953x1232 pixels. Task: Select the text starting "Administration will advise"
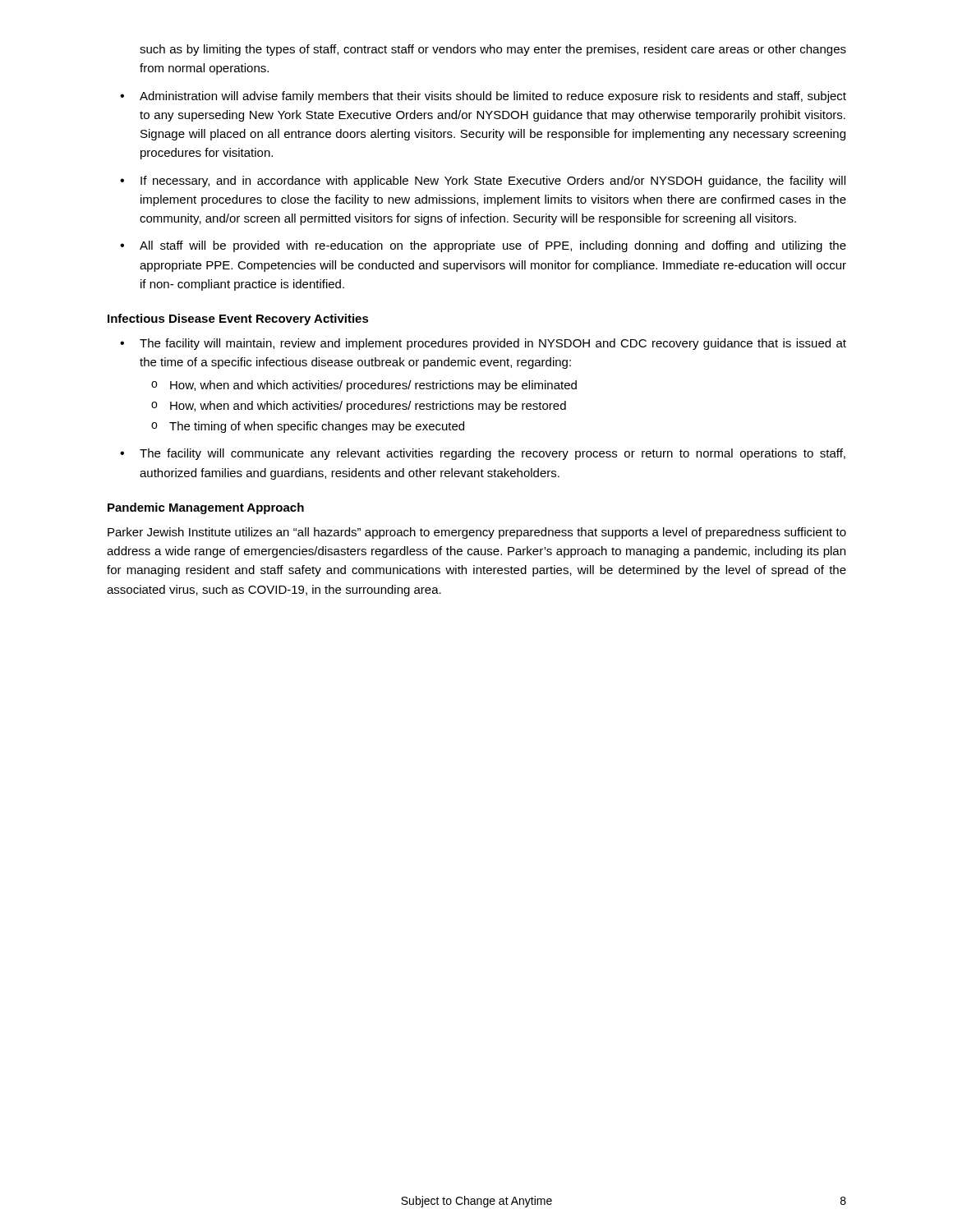(x=493, y=124)
